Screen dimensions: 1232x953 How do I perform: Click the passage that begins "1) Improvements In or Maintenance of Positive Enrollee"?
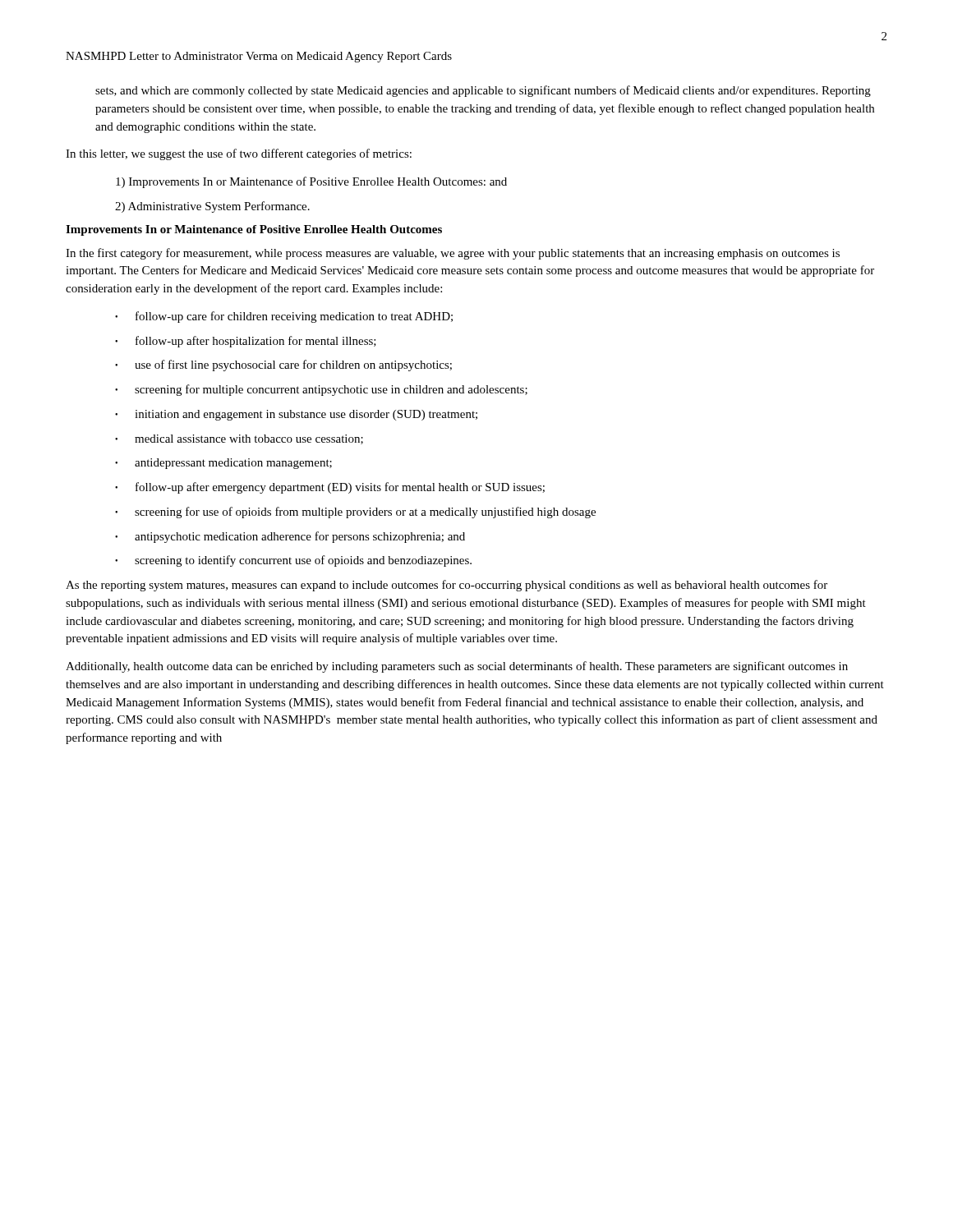click(311, 182)
